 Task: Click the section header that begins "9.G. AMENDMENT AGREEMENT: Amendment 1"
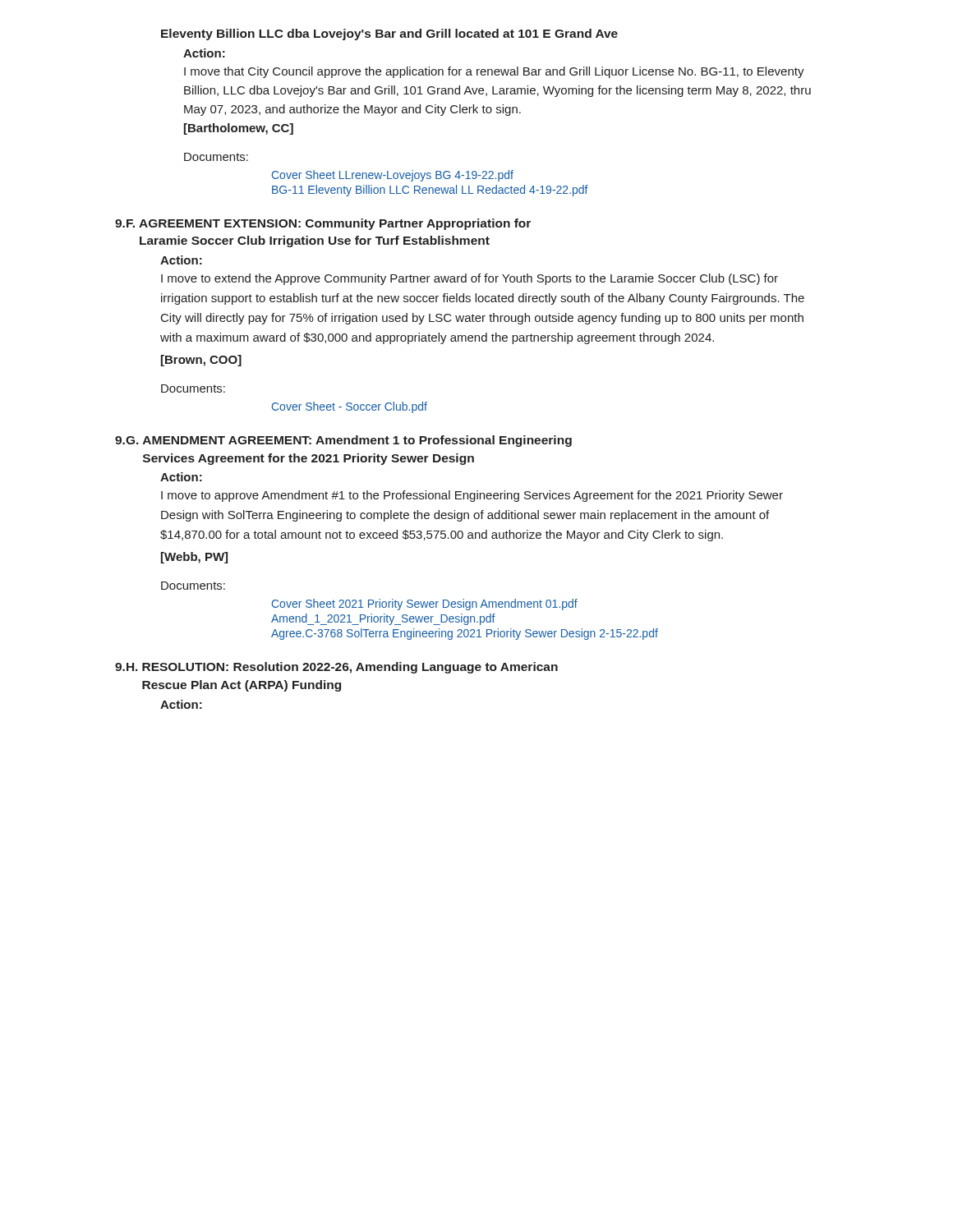(x=468, y=449)
